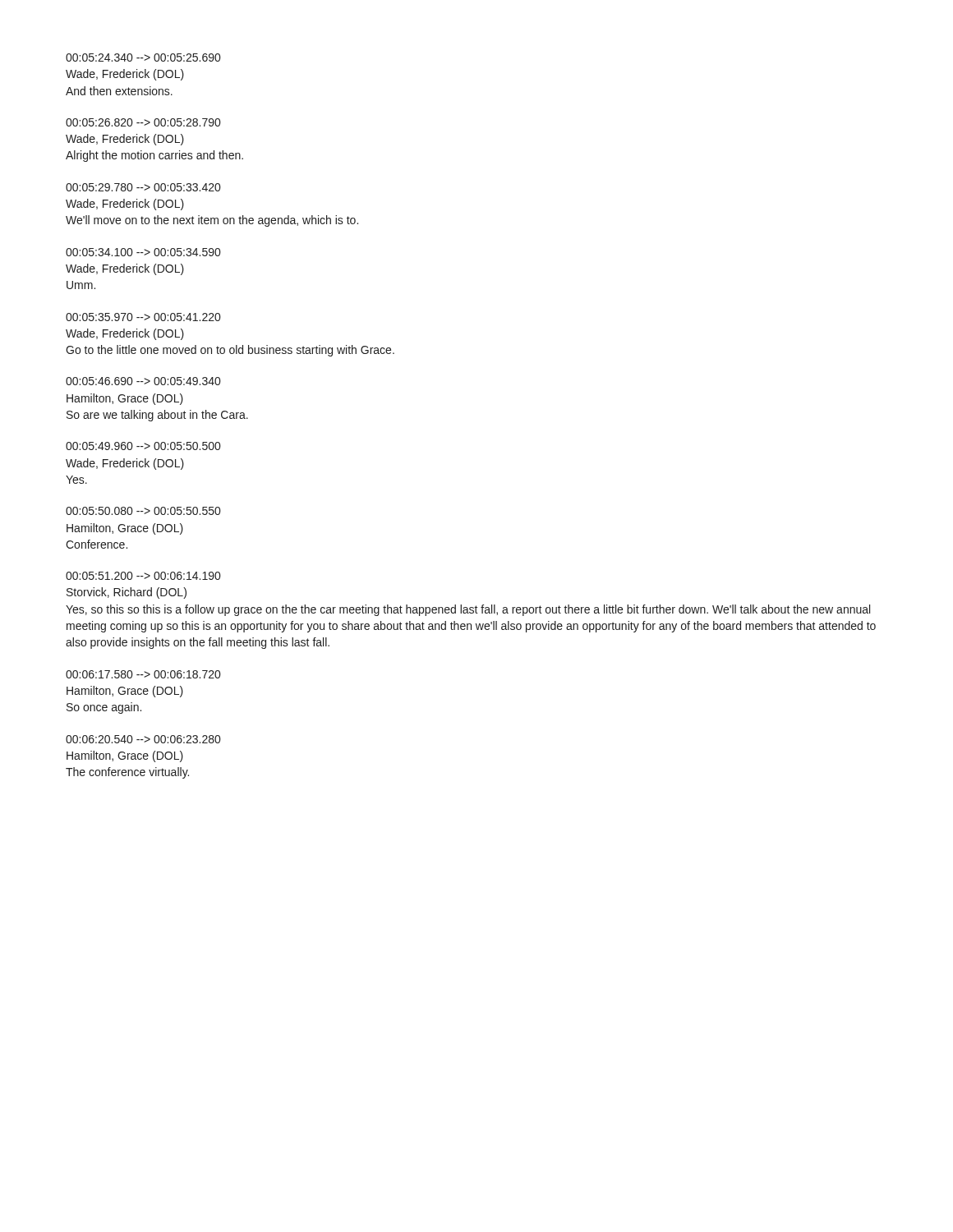Locate the passage starting "00:05:51.200 --> 00:06:14.190"
This screenshot has height=1232, width=953.
(x=476, y=609)
